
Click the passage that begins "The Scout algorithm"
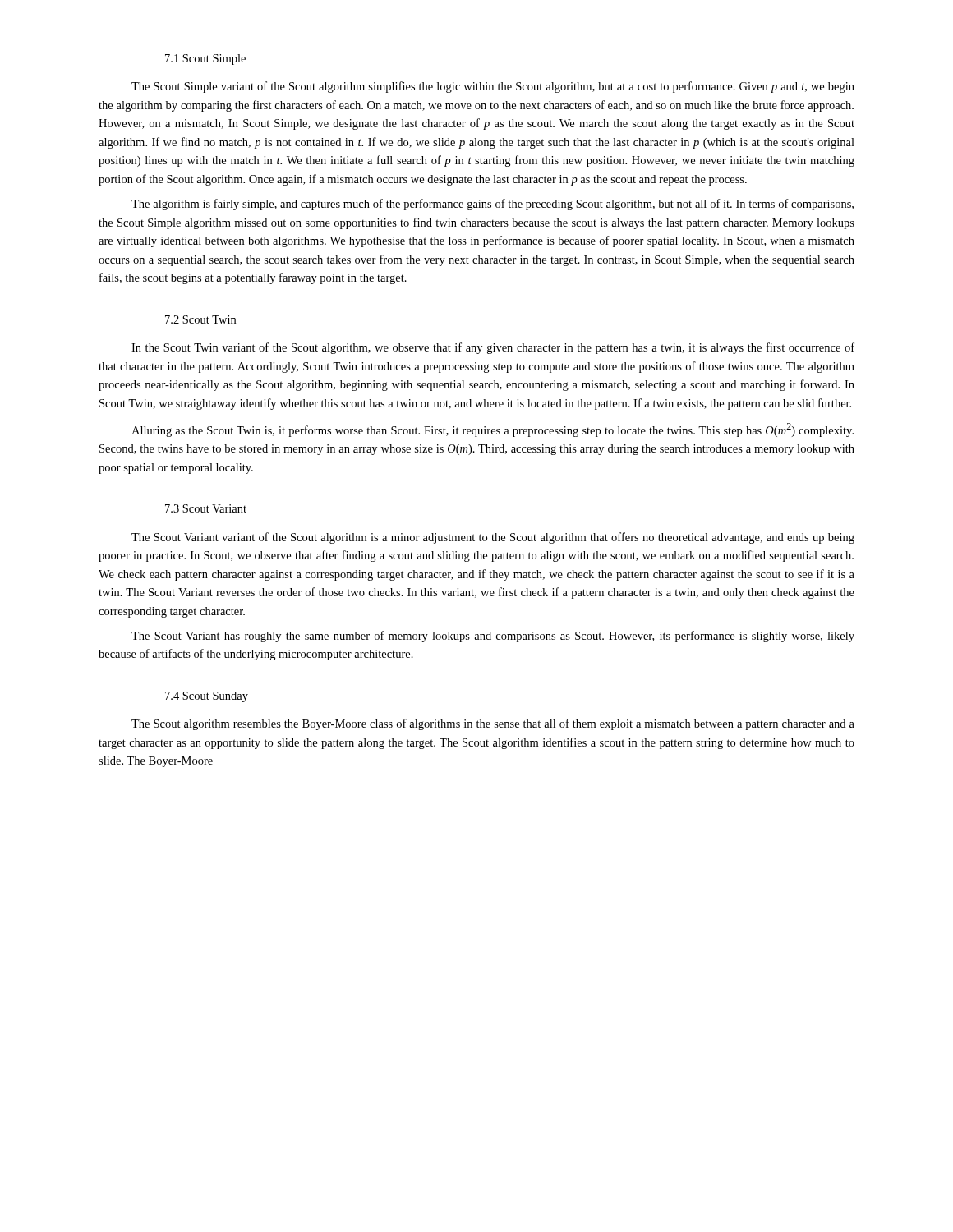[476, 742]
